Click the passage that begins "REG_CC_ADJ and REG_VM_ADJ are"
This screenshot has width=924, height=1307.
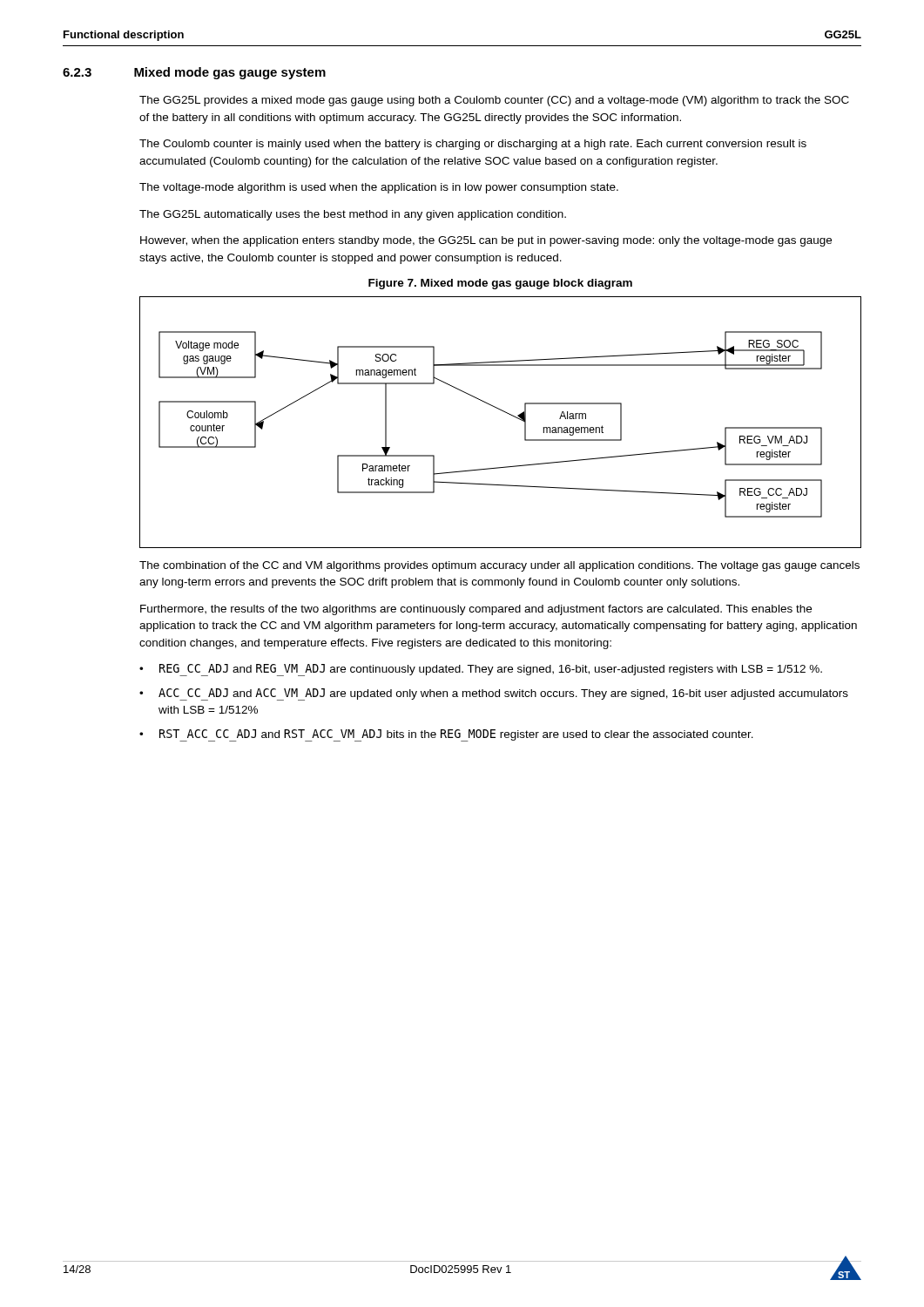(491, 669)
